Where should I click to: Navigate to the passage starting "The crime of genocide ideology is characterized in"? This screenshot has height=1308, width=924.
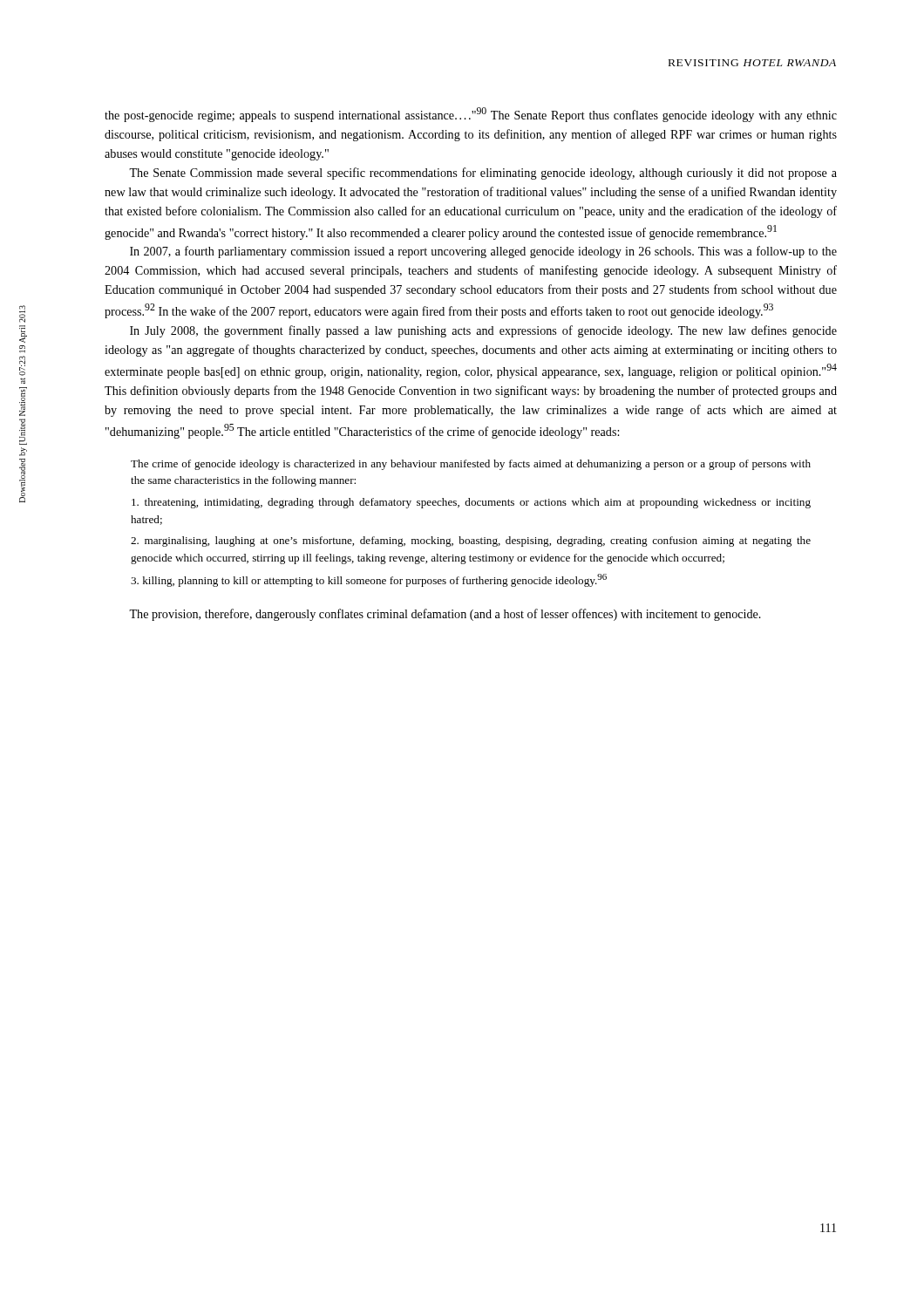coord(471,465)
